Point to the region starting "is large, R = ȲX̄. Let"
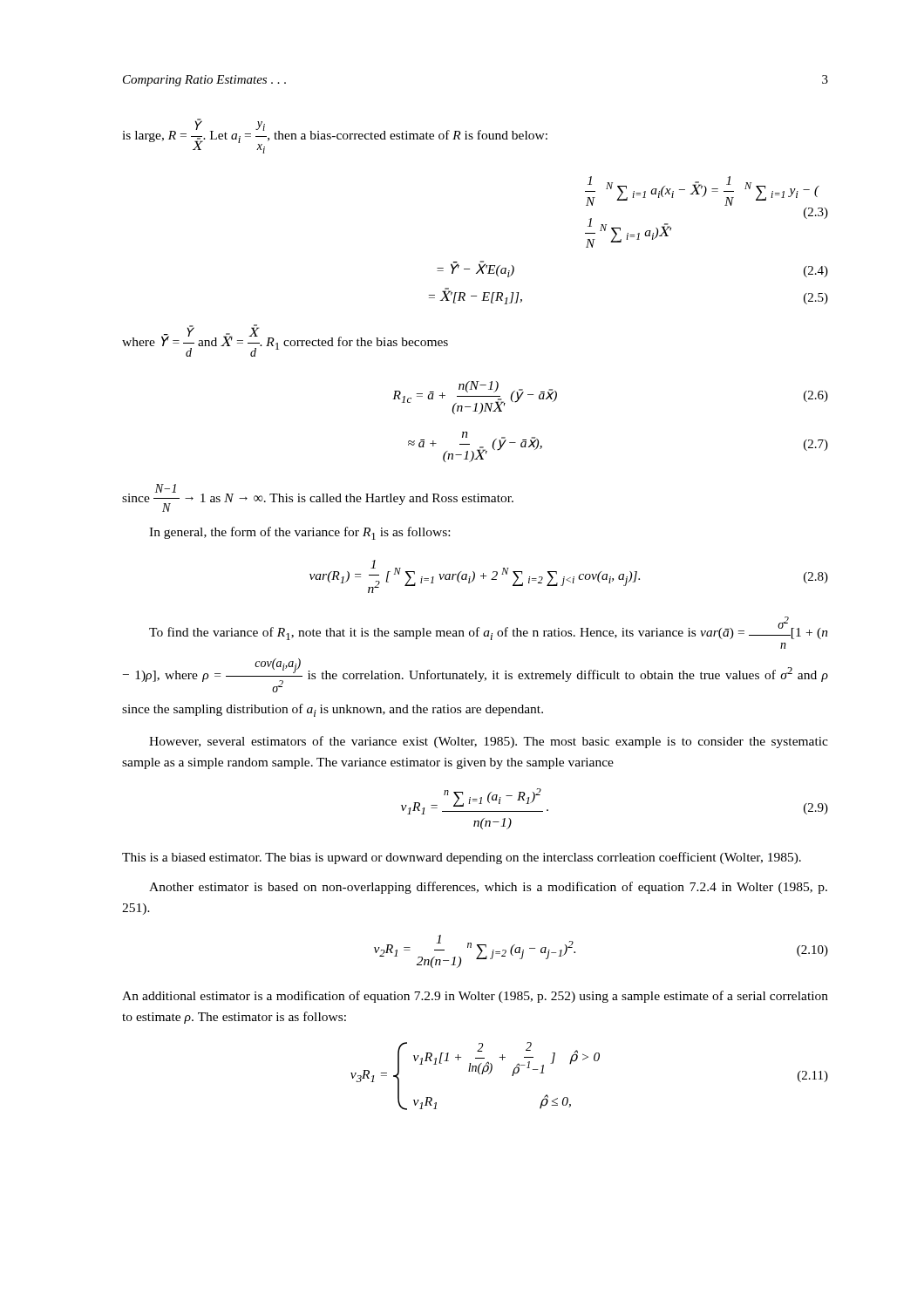The image size is (924, 1308). tap(475, 137)
